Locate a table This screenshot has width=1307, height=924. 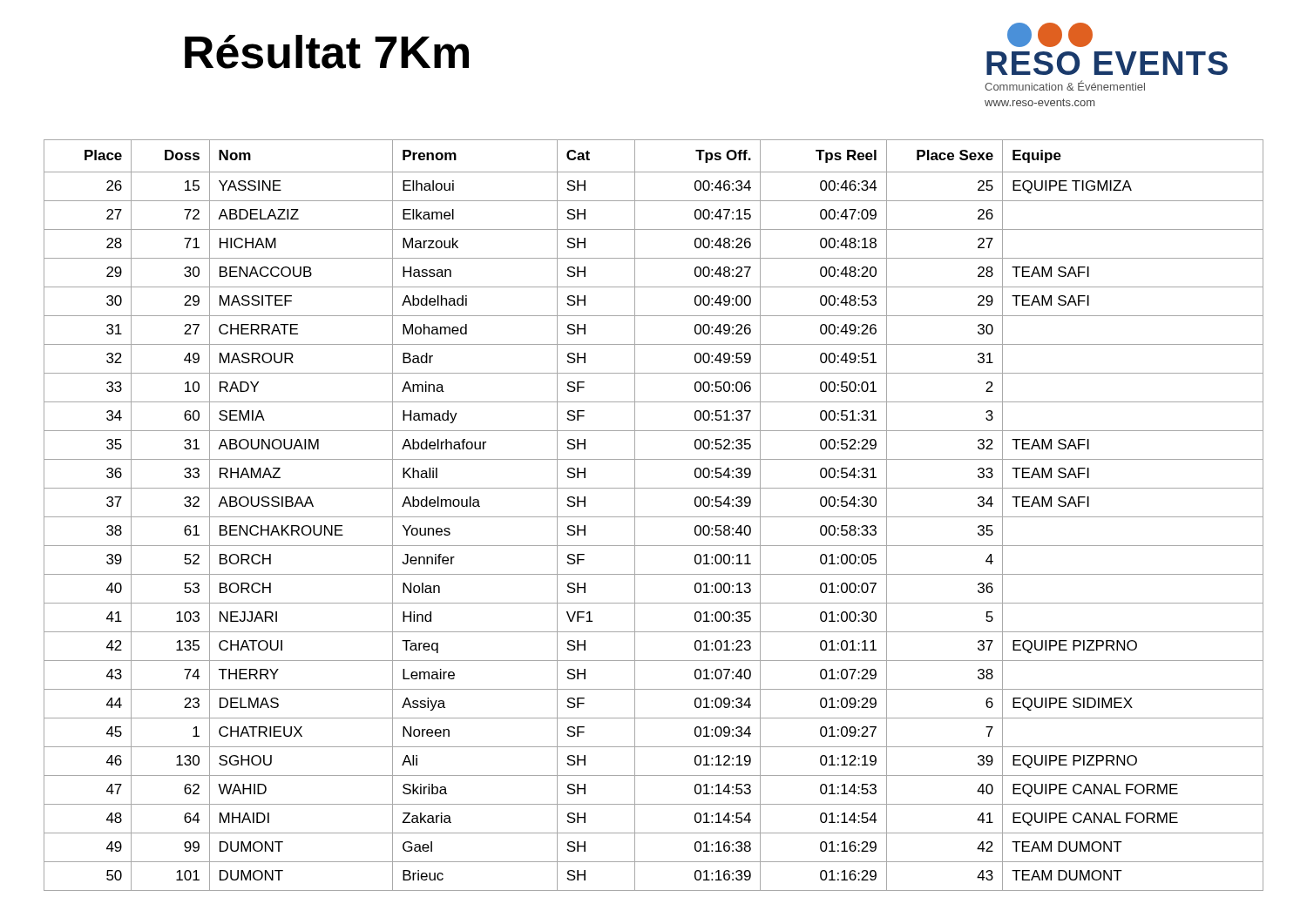click(654, 515)
